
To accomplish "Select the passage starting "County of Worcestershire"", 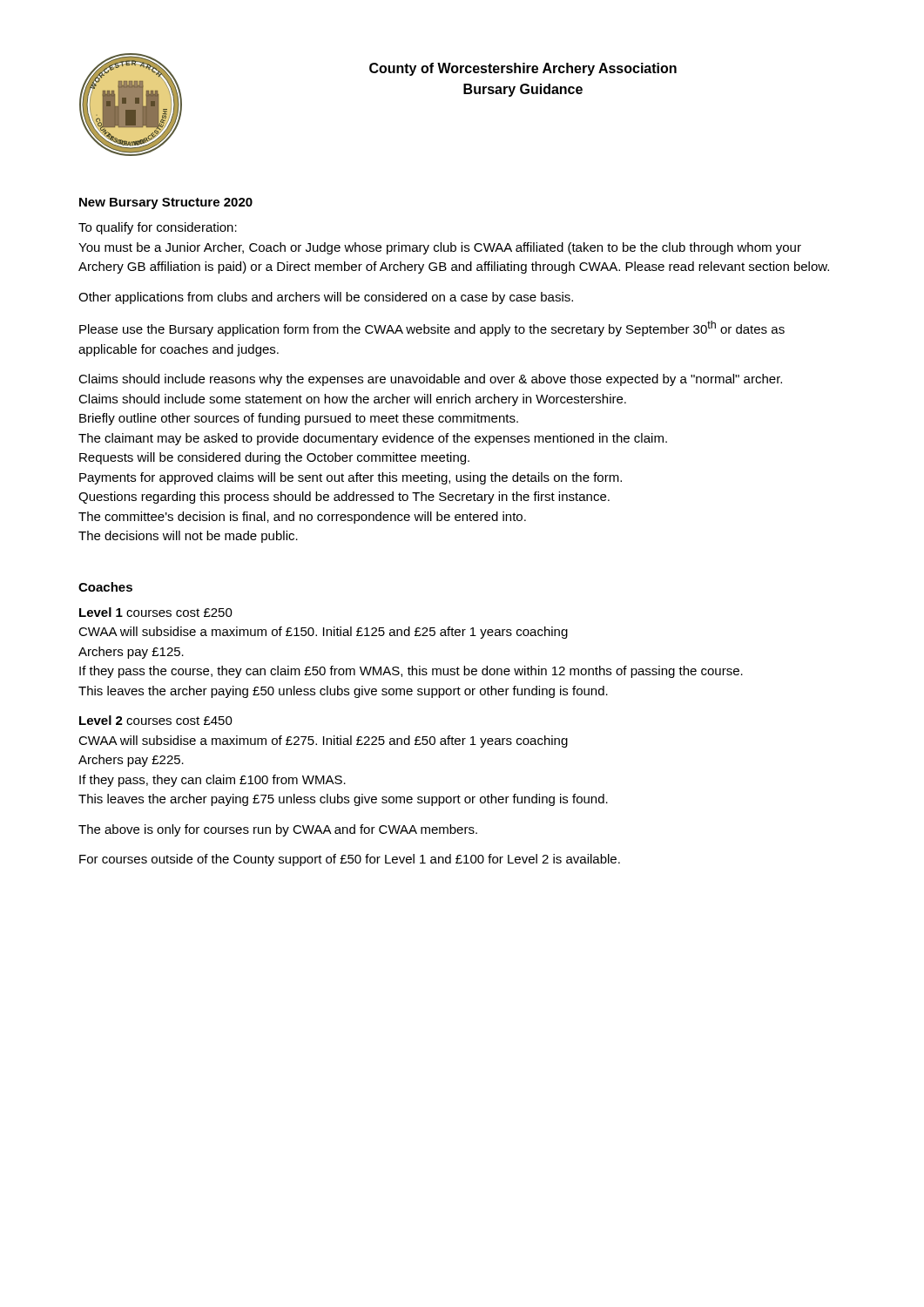I will [523, 68].
